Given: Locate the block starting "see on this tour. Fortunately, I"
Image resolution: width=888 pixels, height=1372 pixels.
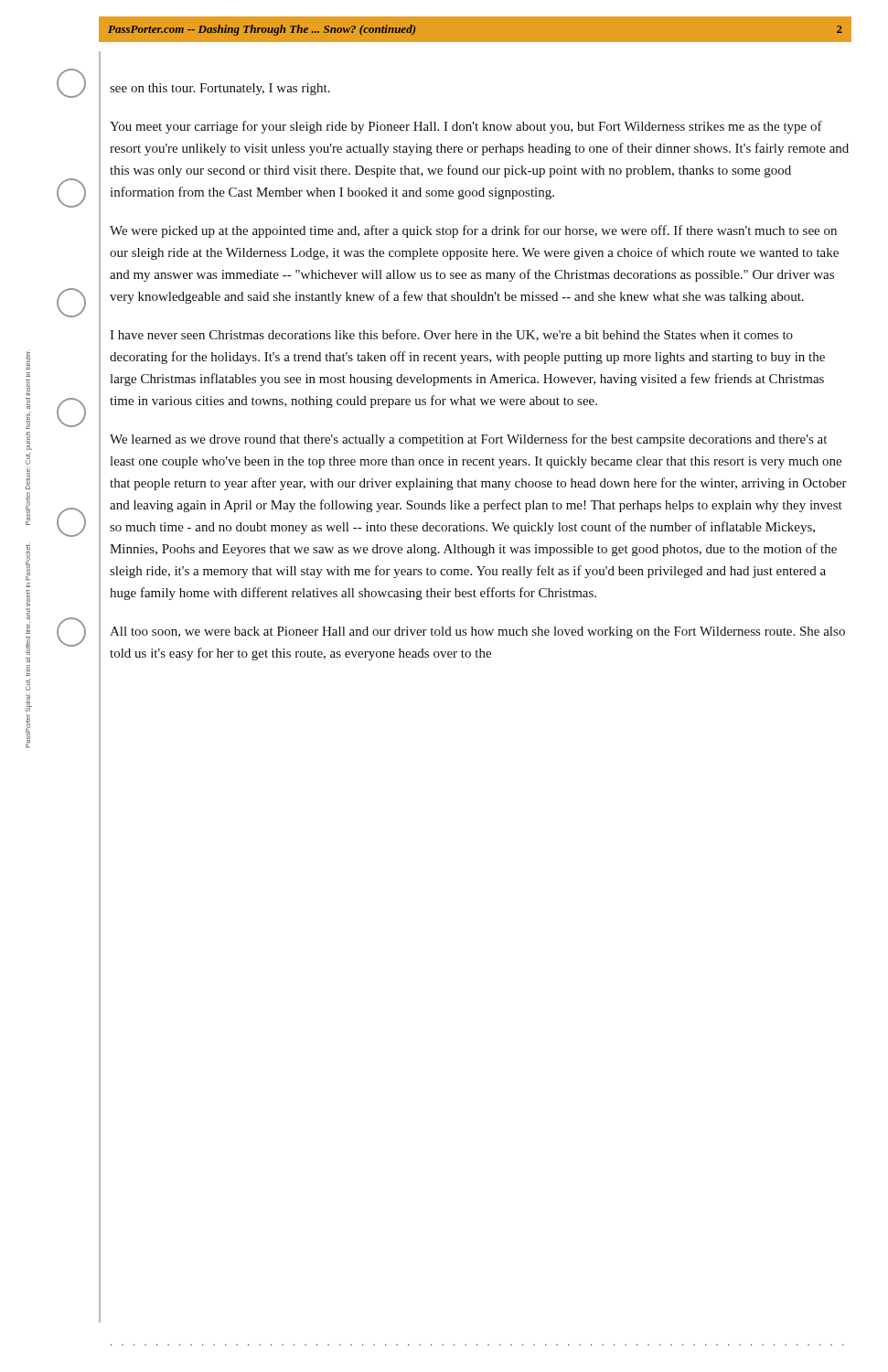Looking at the screenshot, I should point(220,89).
